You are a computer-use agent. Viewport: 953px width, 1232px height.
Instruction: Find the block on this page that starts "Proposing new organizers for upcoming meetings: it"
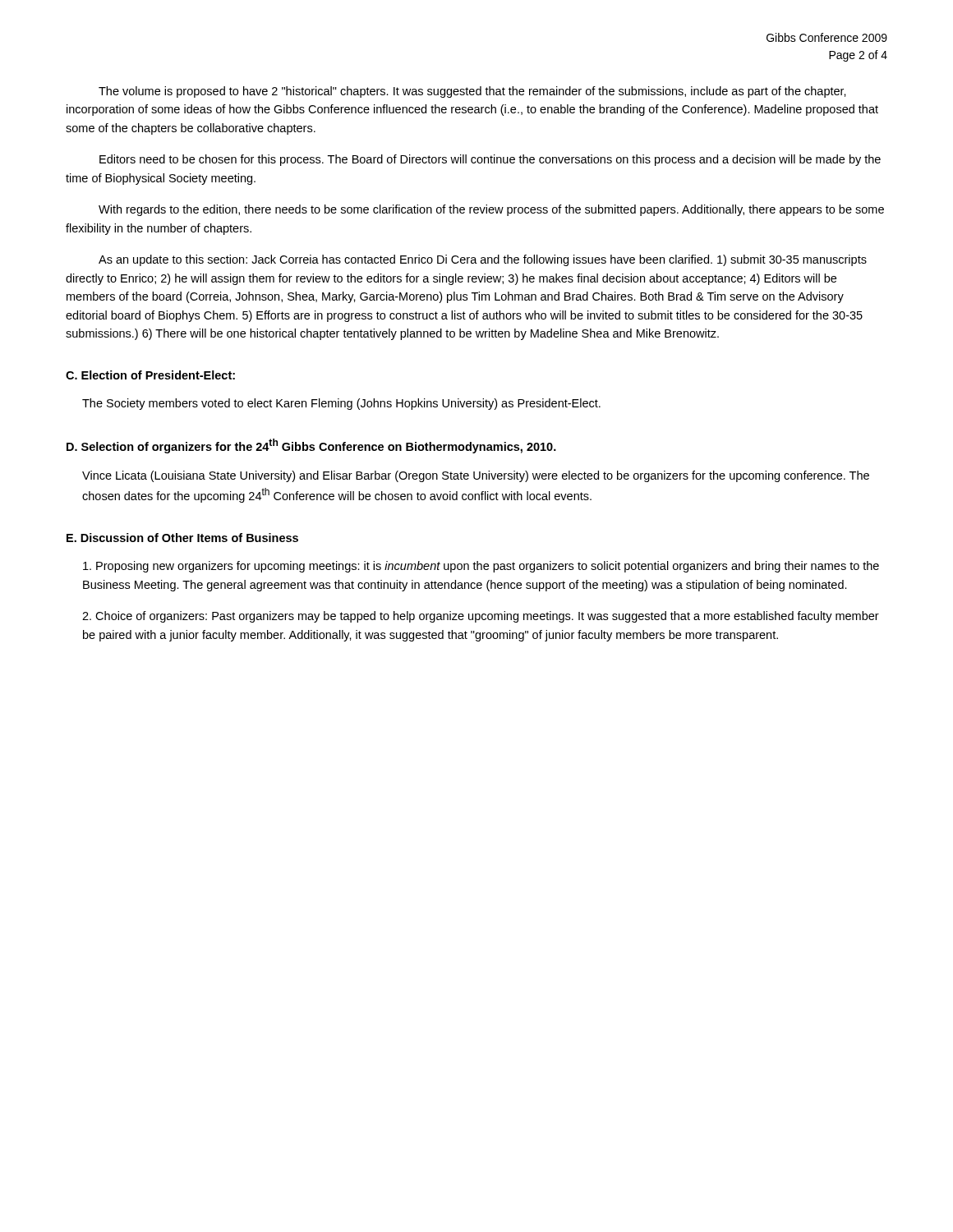(481, 575)
